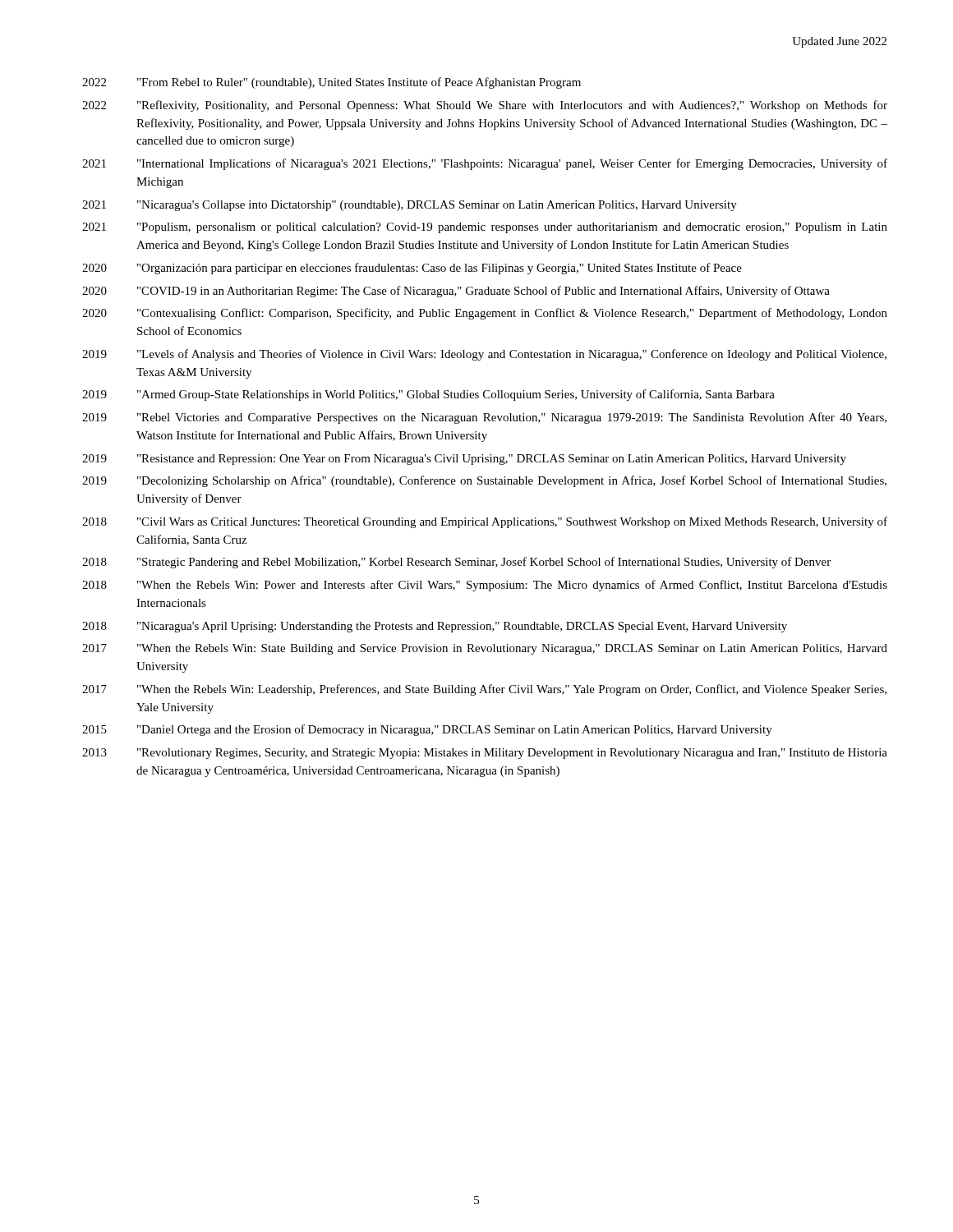The image size is (953, 1232).
Task: Click on the list item that reads "2020 "Organización para participar en"
Action: tap(485, 268)
